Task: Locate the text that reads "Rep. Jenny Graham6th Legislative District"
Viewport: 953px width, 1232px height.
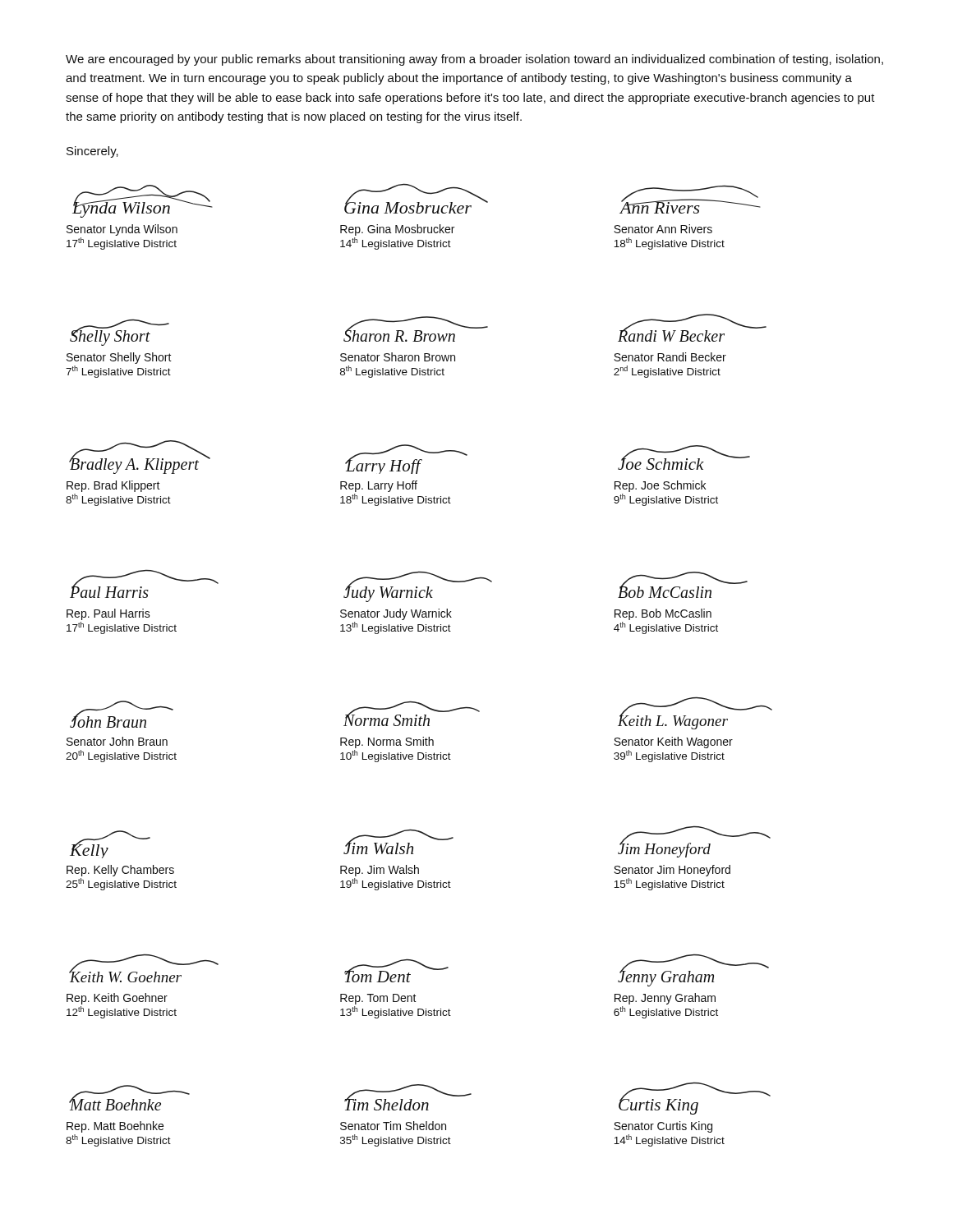Action: pos(666,1005)
